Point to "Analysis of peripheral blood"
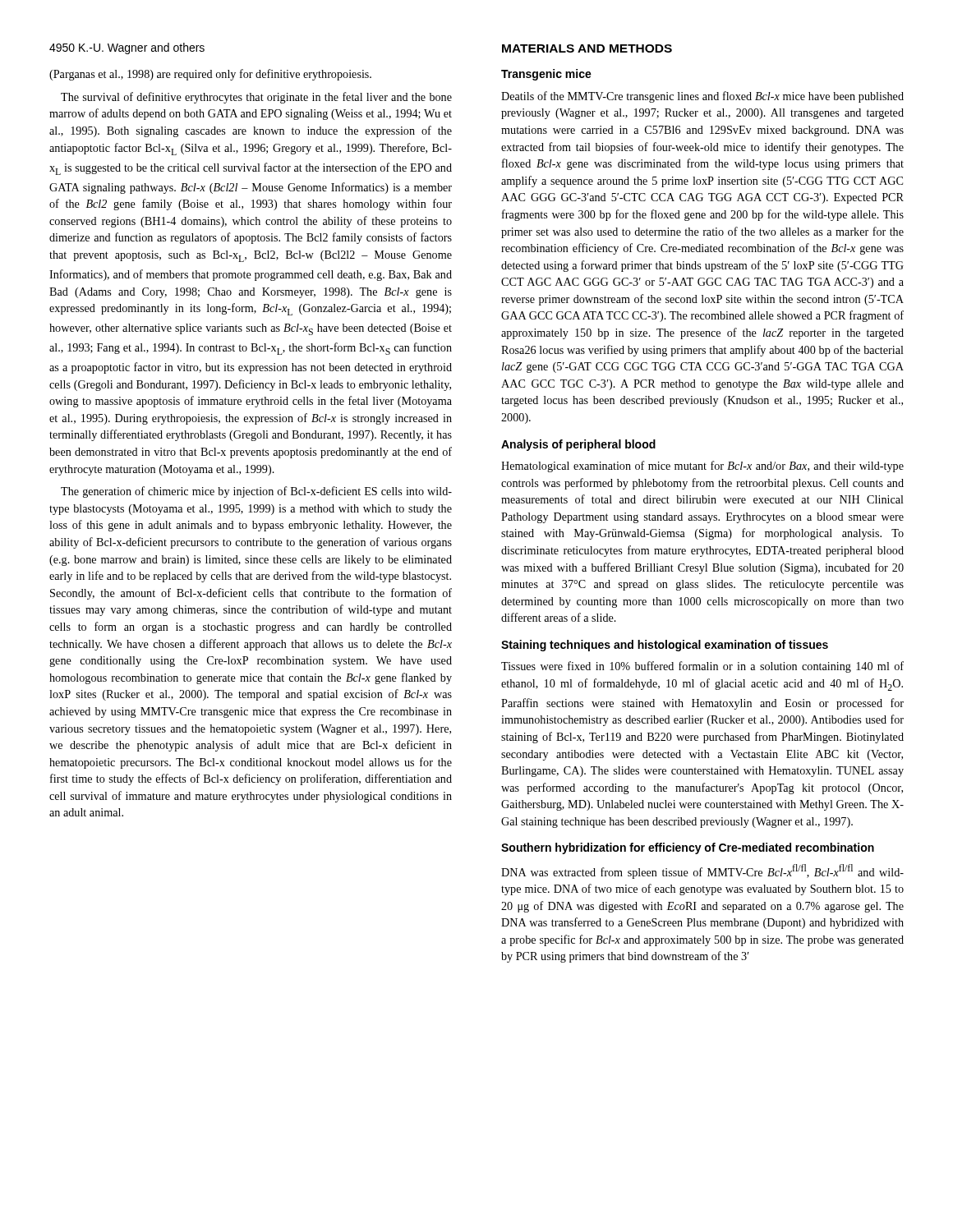 click(579, 444)
